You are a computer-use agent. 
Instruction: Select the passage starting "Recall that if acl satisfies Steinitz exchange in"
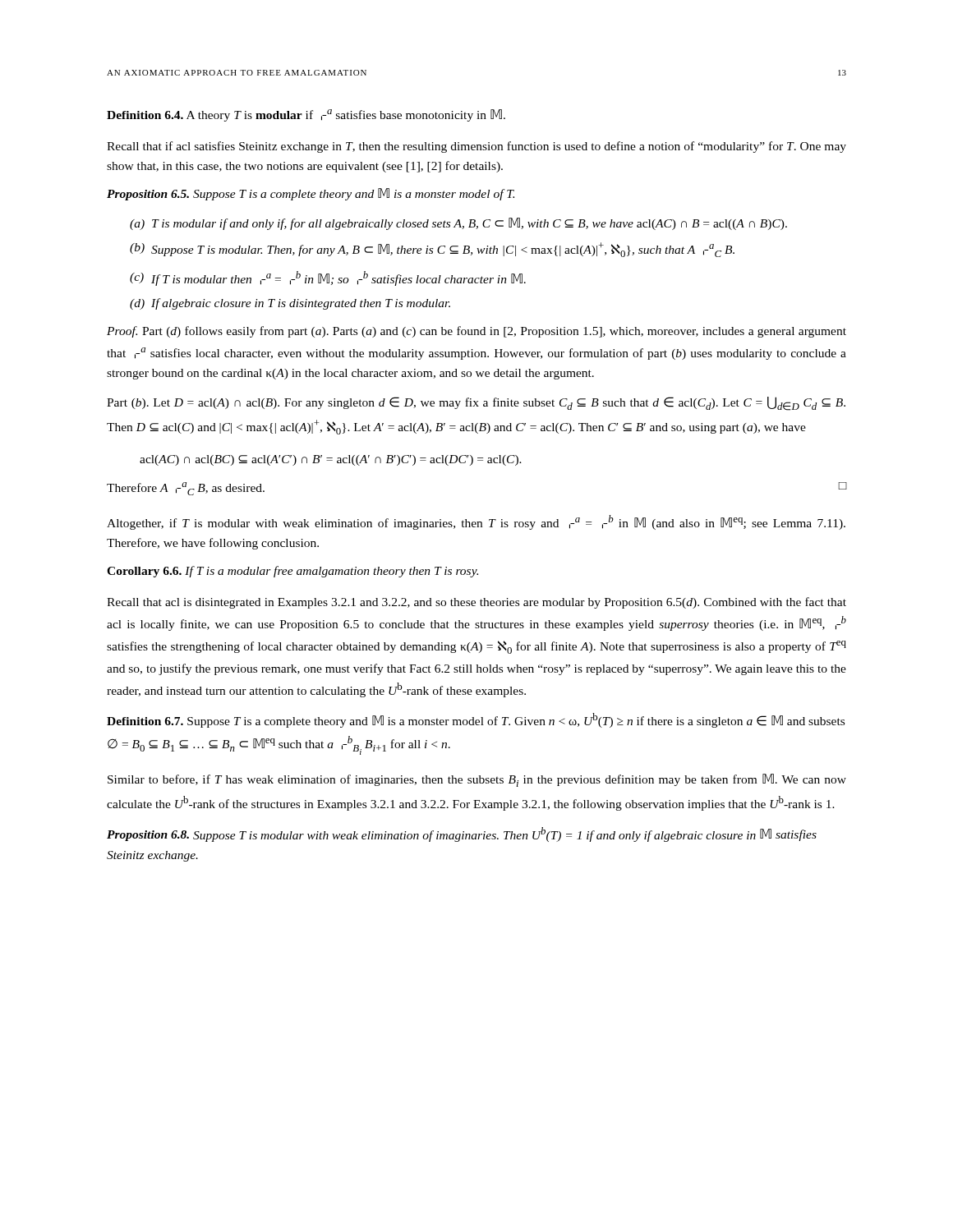tap(476, 156)
